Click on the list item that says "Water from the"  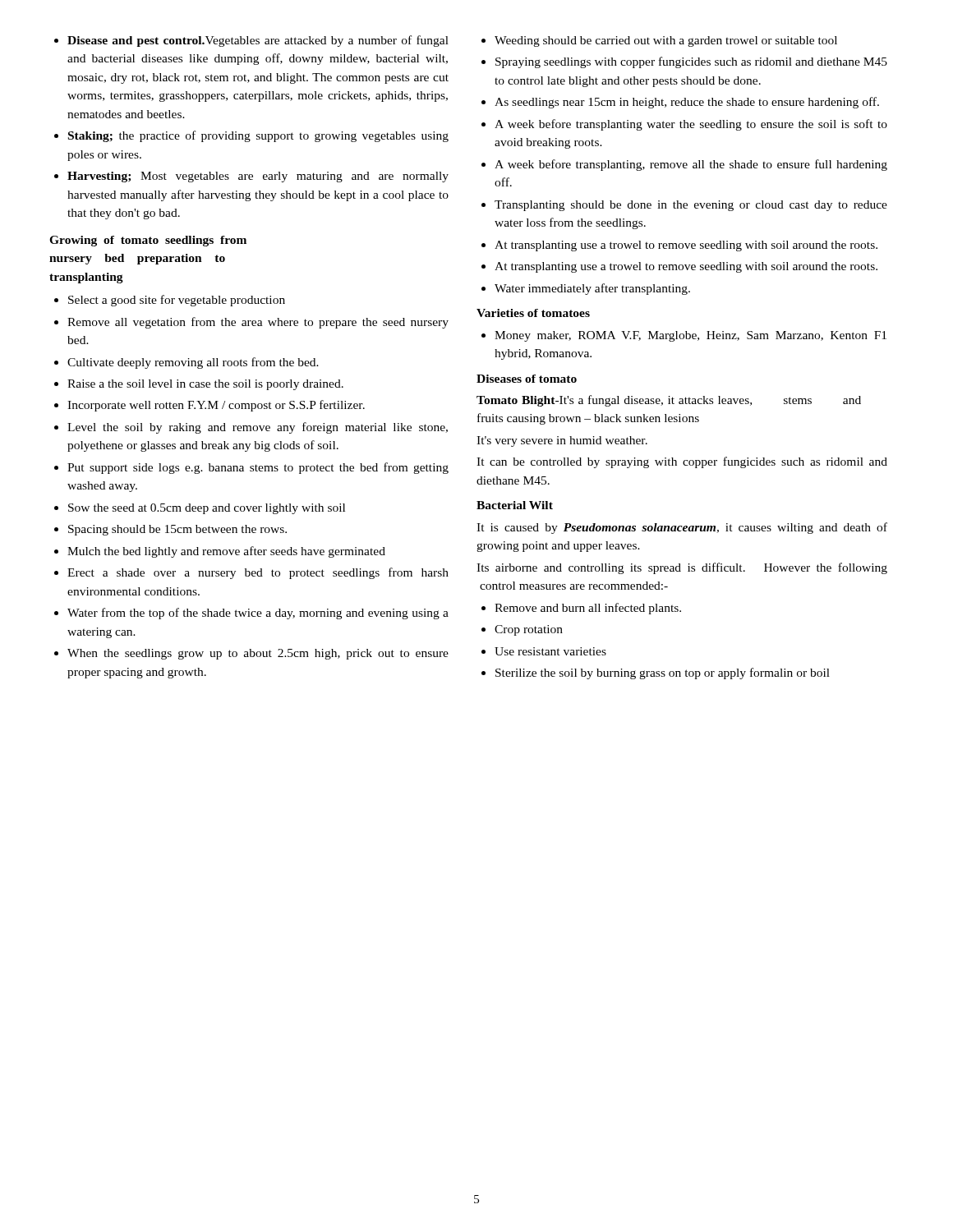(x=258, y=622)
